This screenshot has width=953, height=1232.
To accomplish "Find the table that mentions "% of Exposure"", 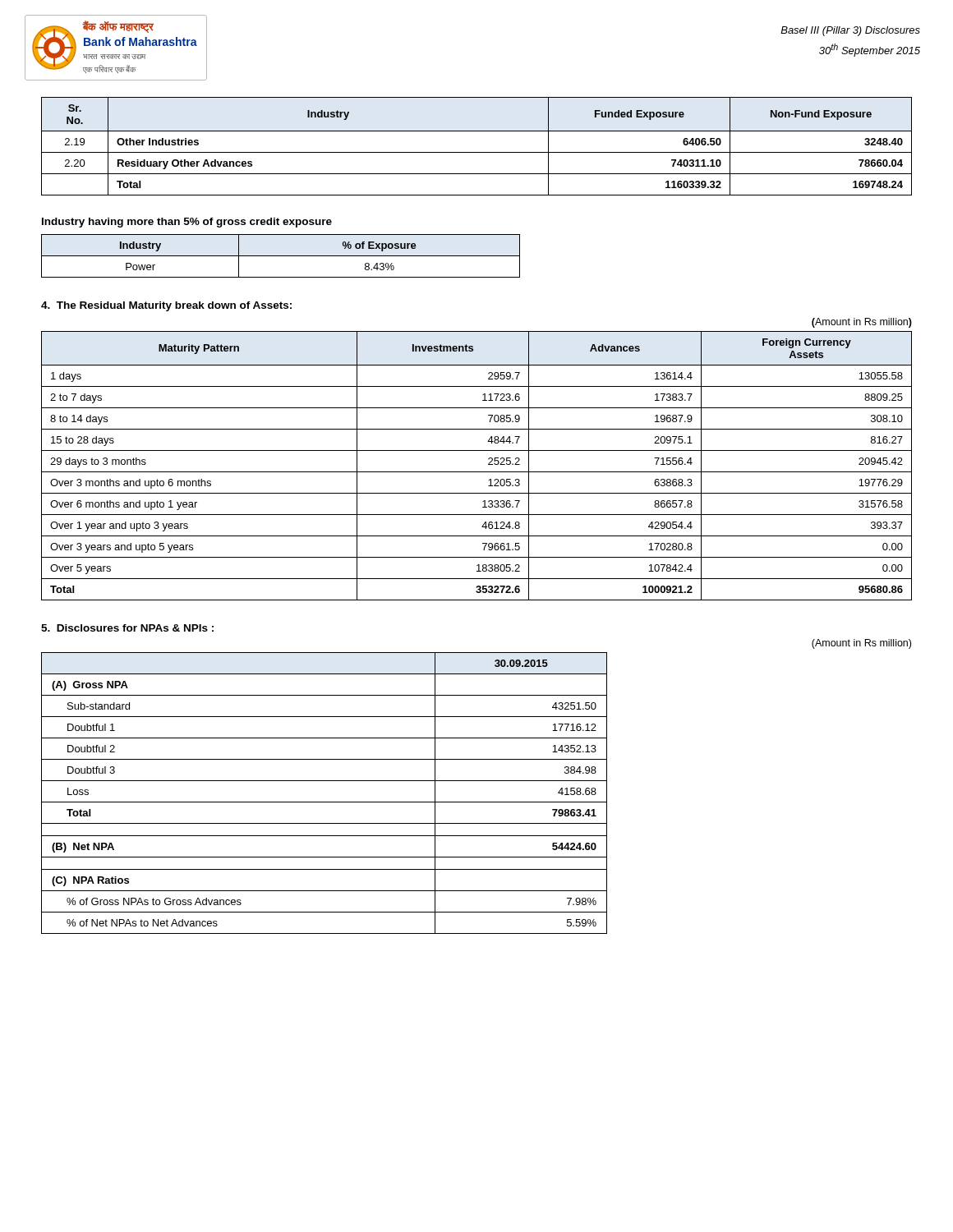I will (476, 256).
